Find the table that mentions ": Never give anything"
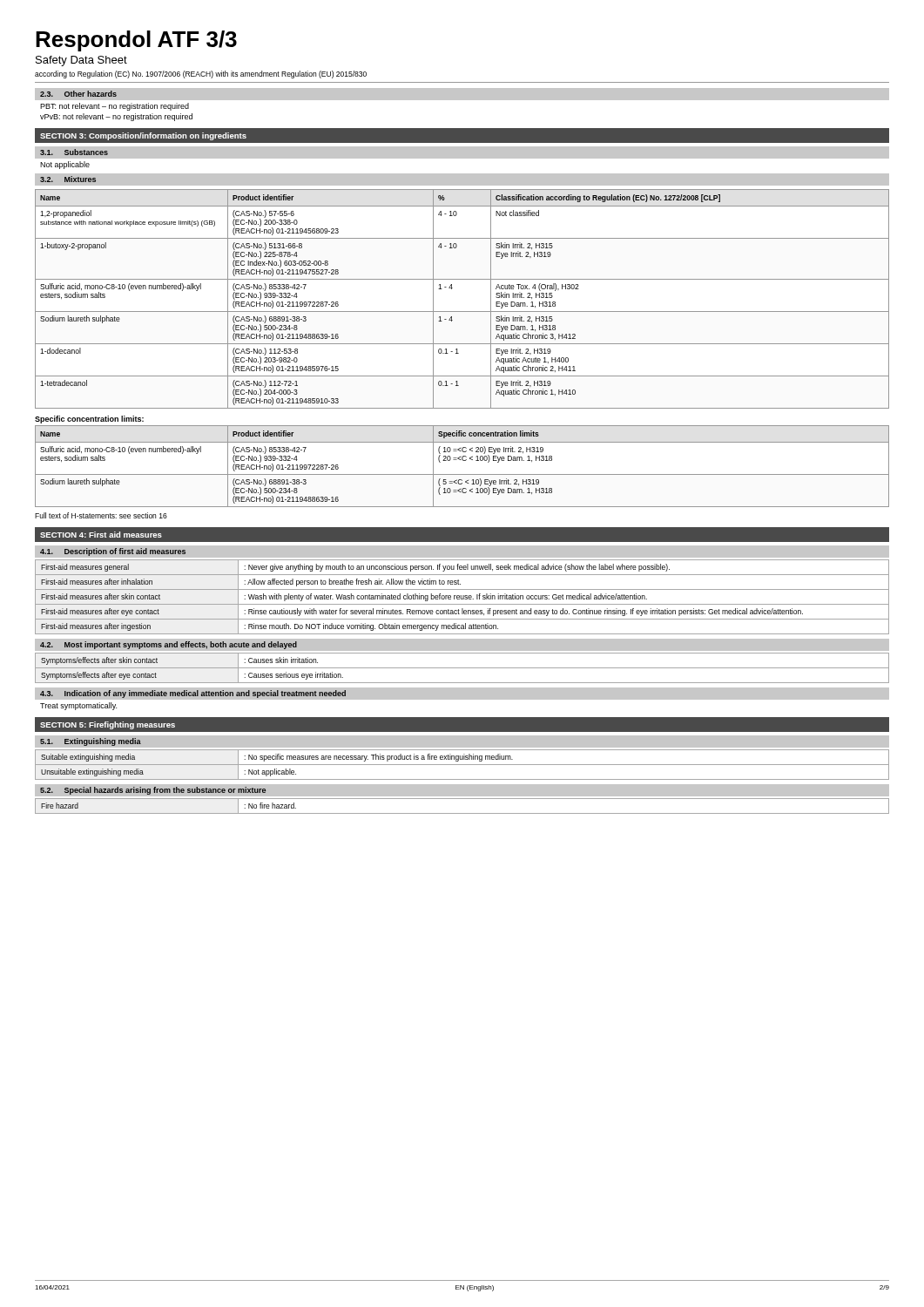 (x=462, y=597)
